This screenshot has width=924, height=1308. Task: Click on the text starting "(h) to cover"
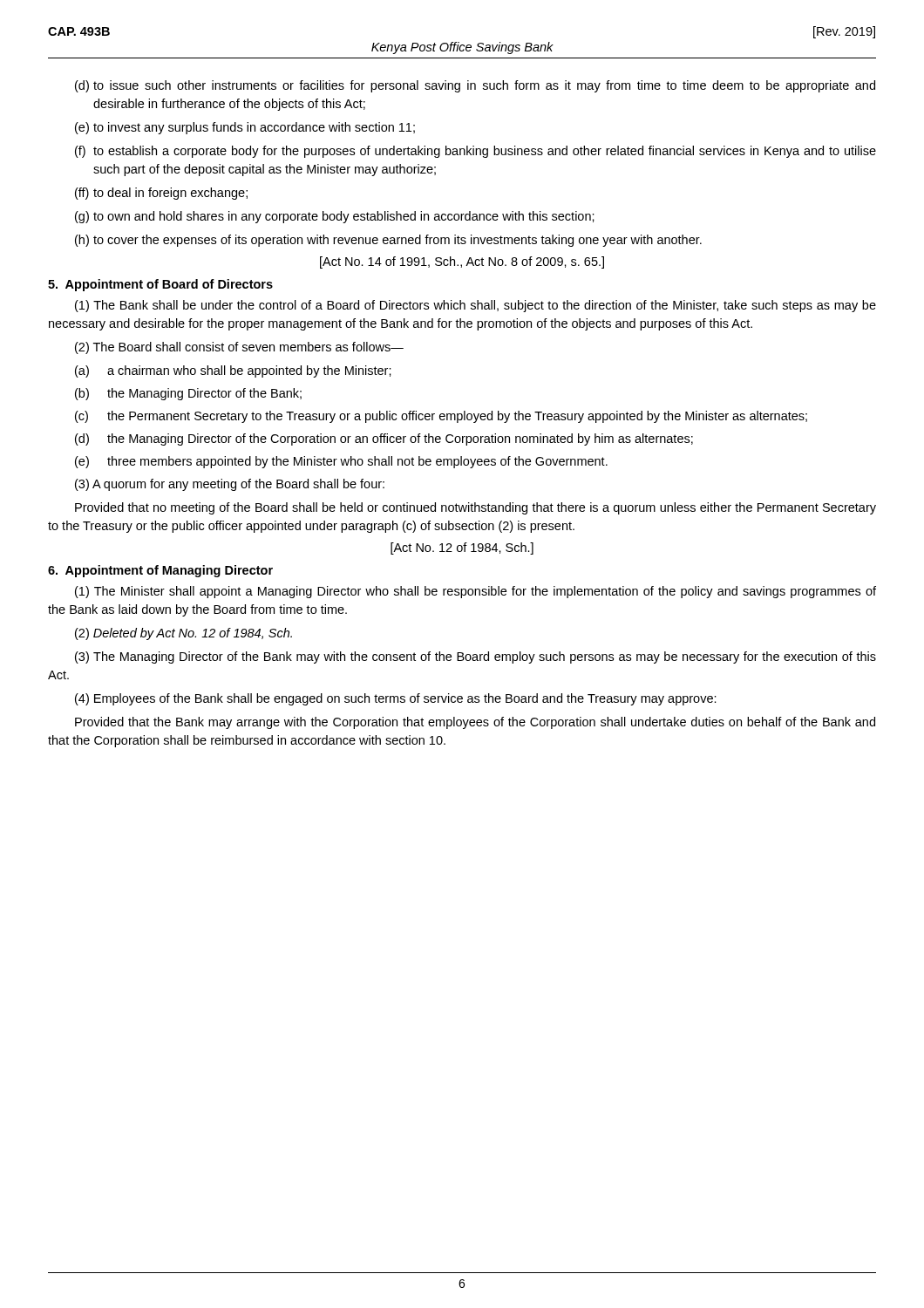[462, 240]
